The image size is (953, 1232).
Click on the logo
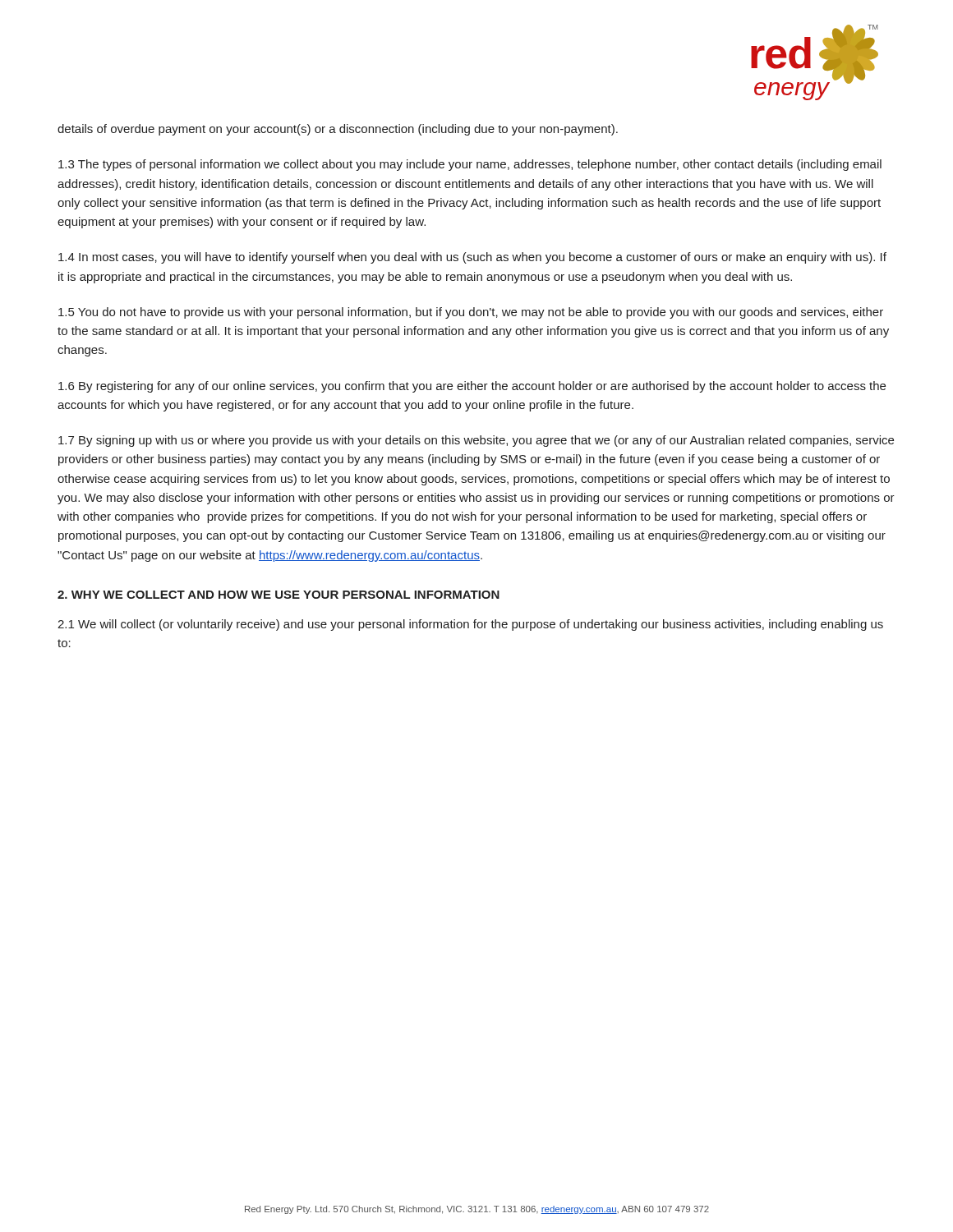[x=822, y=69]
